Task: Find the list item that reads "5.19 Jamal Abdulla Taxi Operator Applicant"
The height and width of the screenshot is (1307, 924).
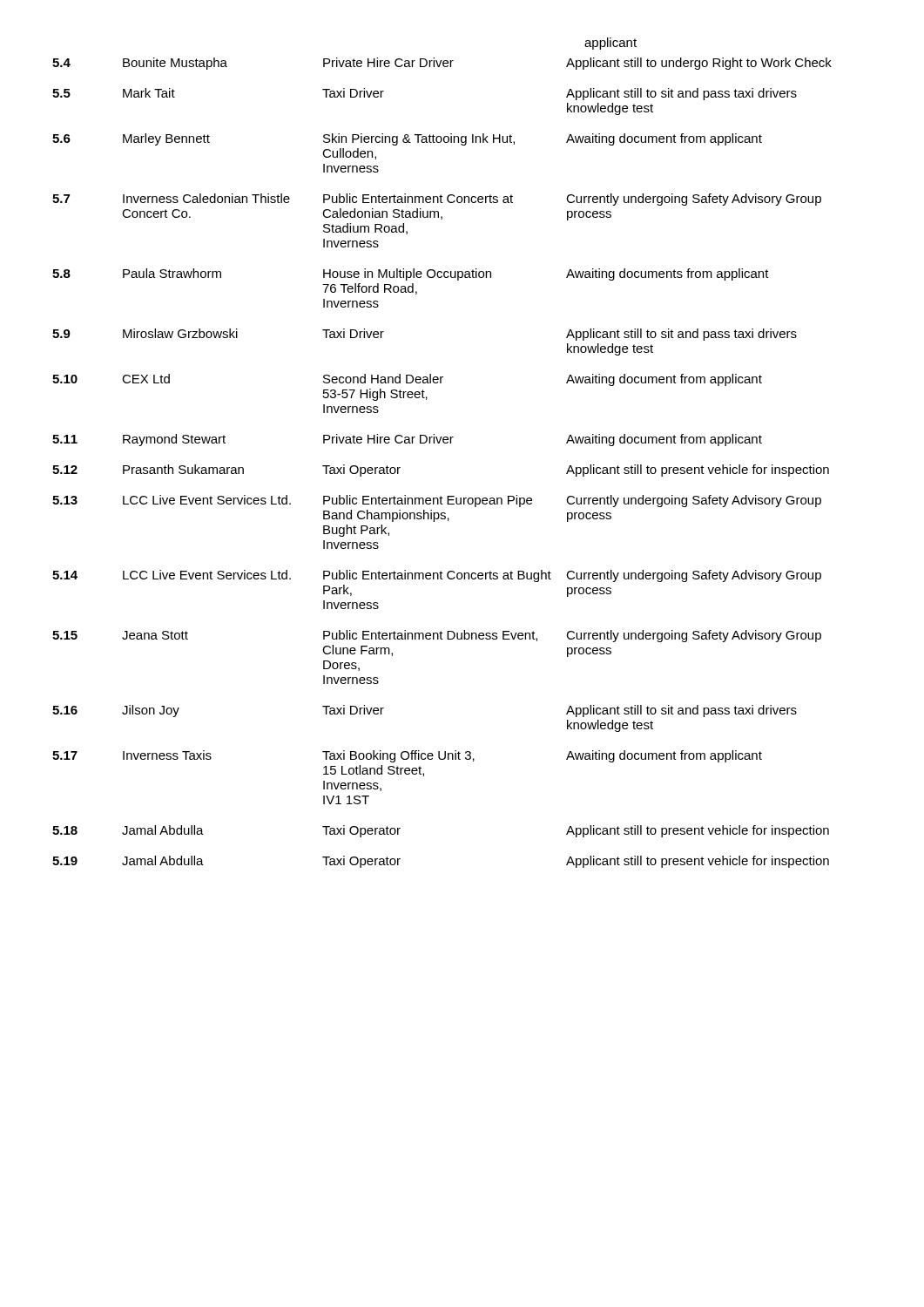Action: click(x=71, y=860)
